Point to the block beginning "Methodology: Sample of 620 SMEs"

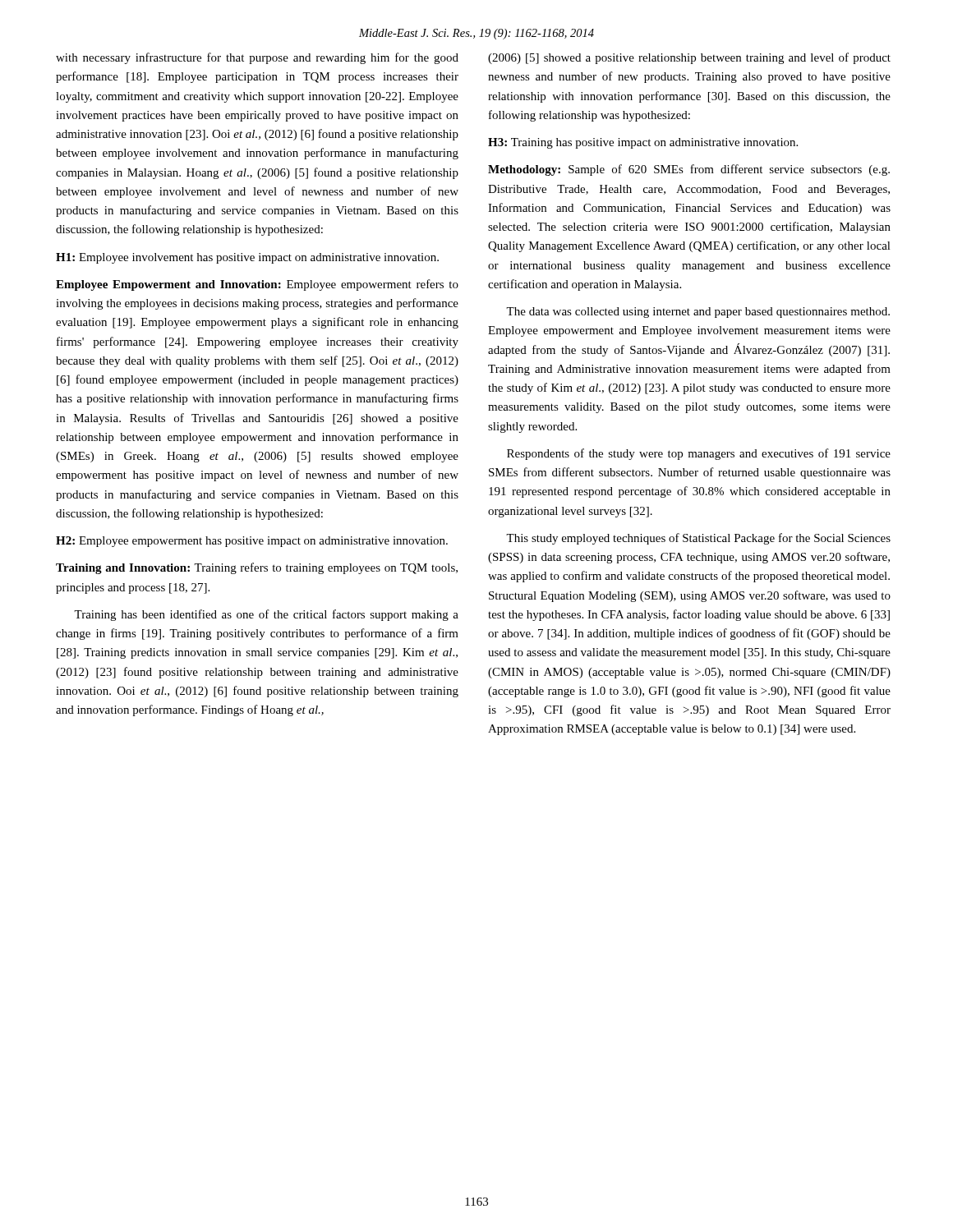click(x=689, y=227)
